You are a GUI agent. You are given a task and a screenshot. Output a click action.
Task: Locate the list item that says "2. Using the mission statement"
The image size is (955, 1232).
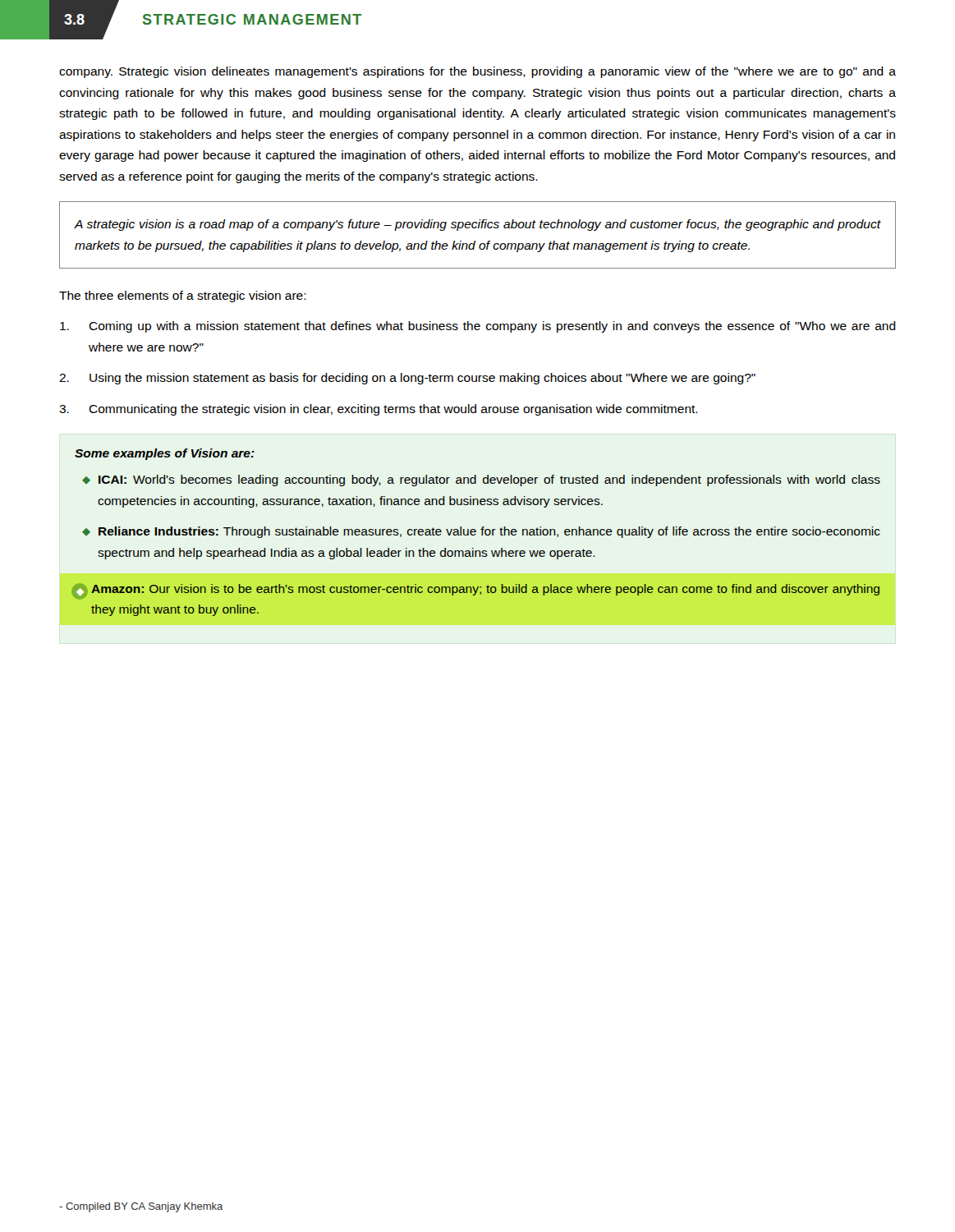click(x=478, y=378)
